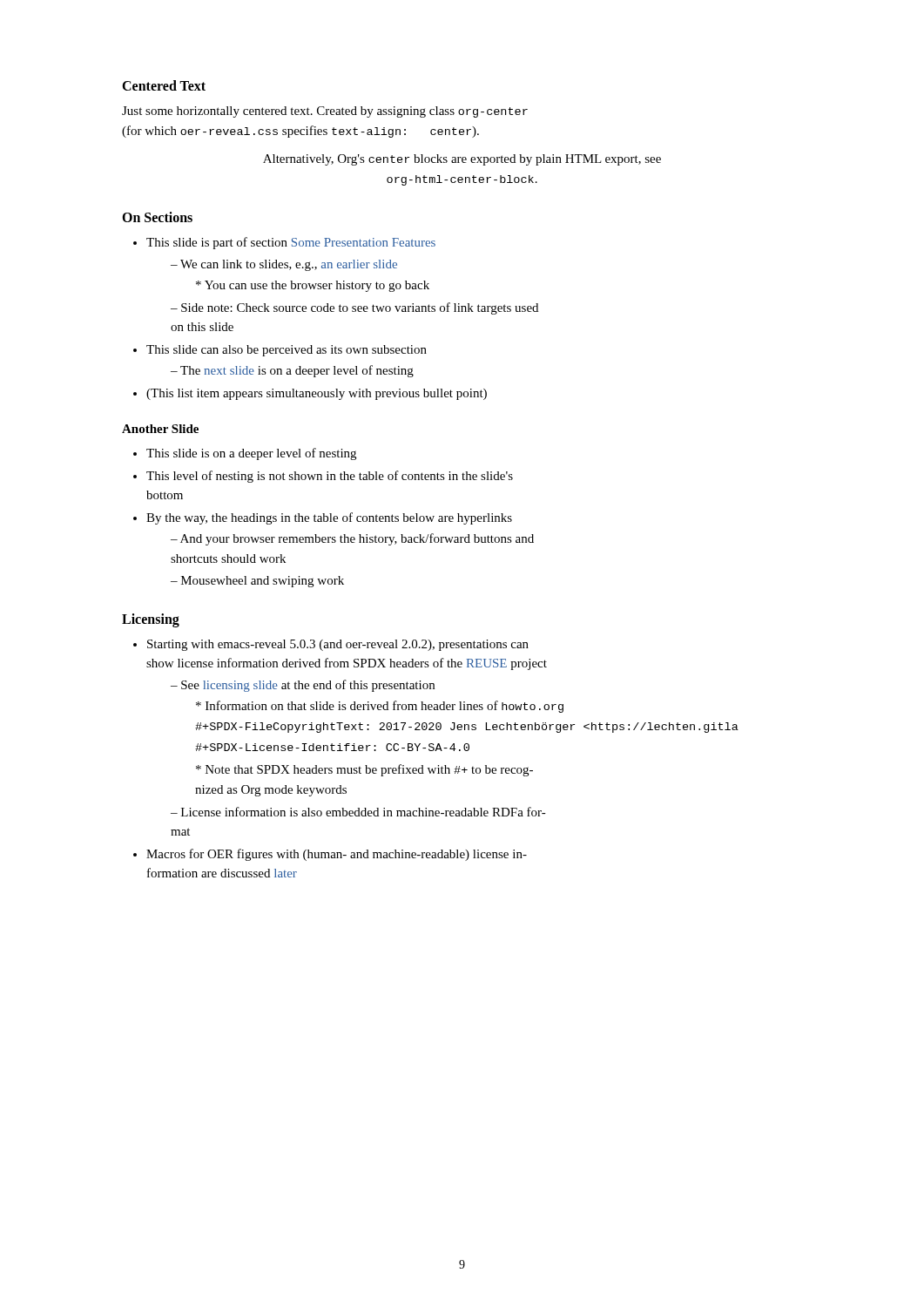Image resolution: width=924 pixels, height=1307 pixels.
Task: Click the passage that begins "Macros for OER figures with"
Action: tap(474, 864)
